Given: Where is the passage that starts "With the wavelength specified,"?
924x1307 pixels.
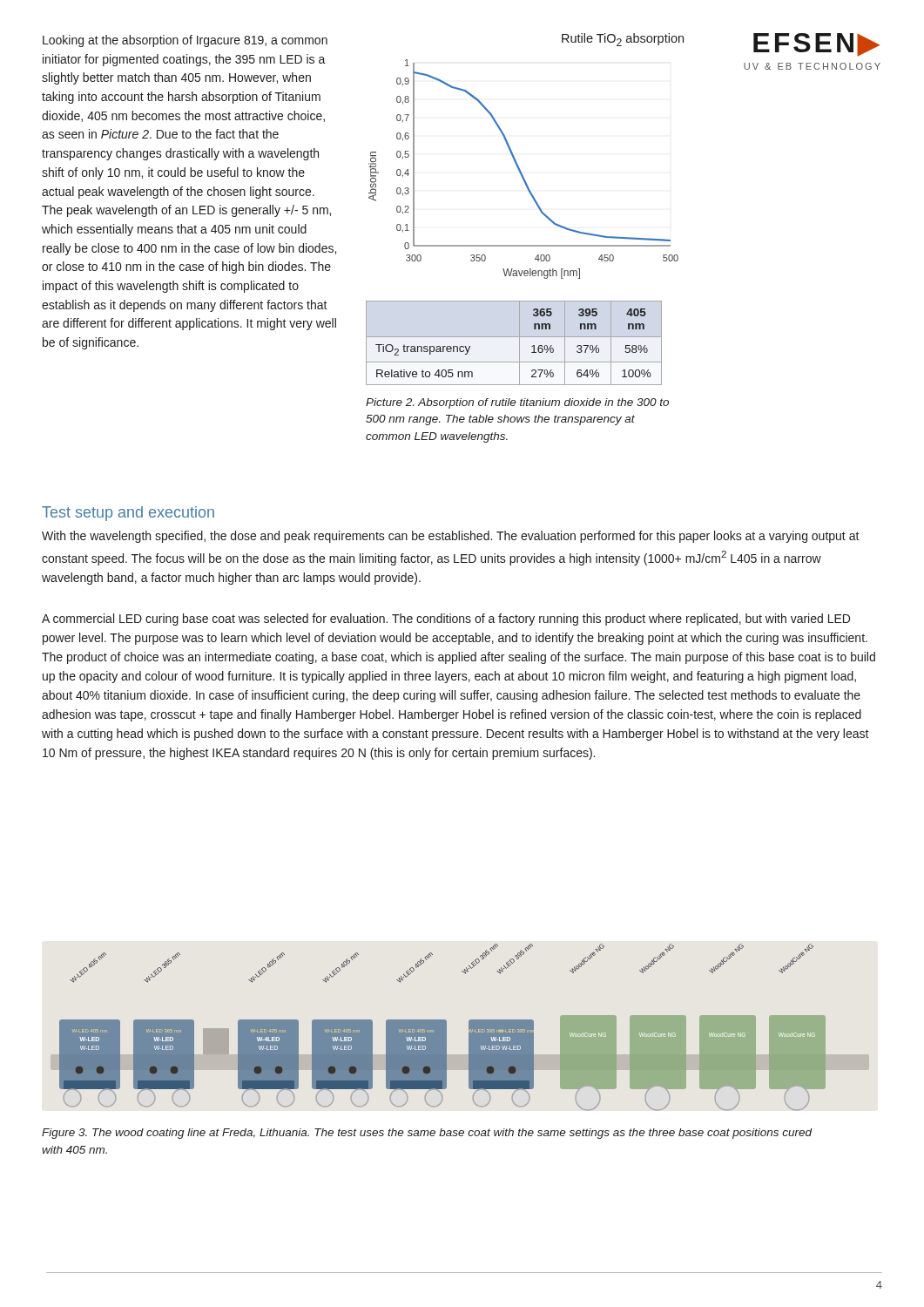Looking at the screenshot, I should pos(450,557).
